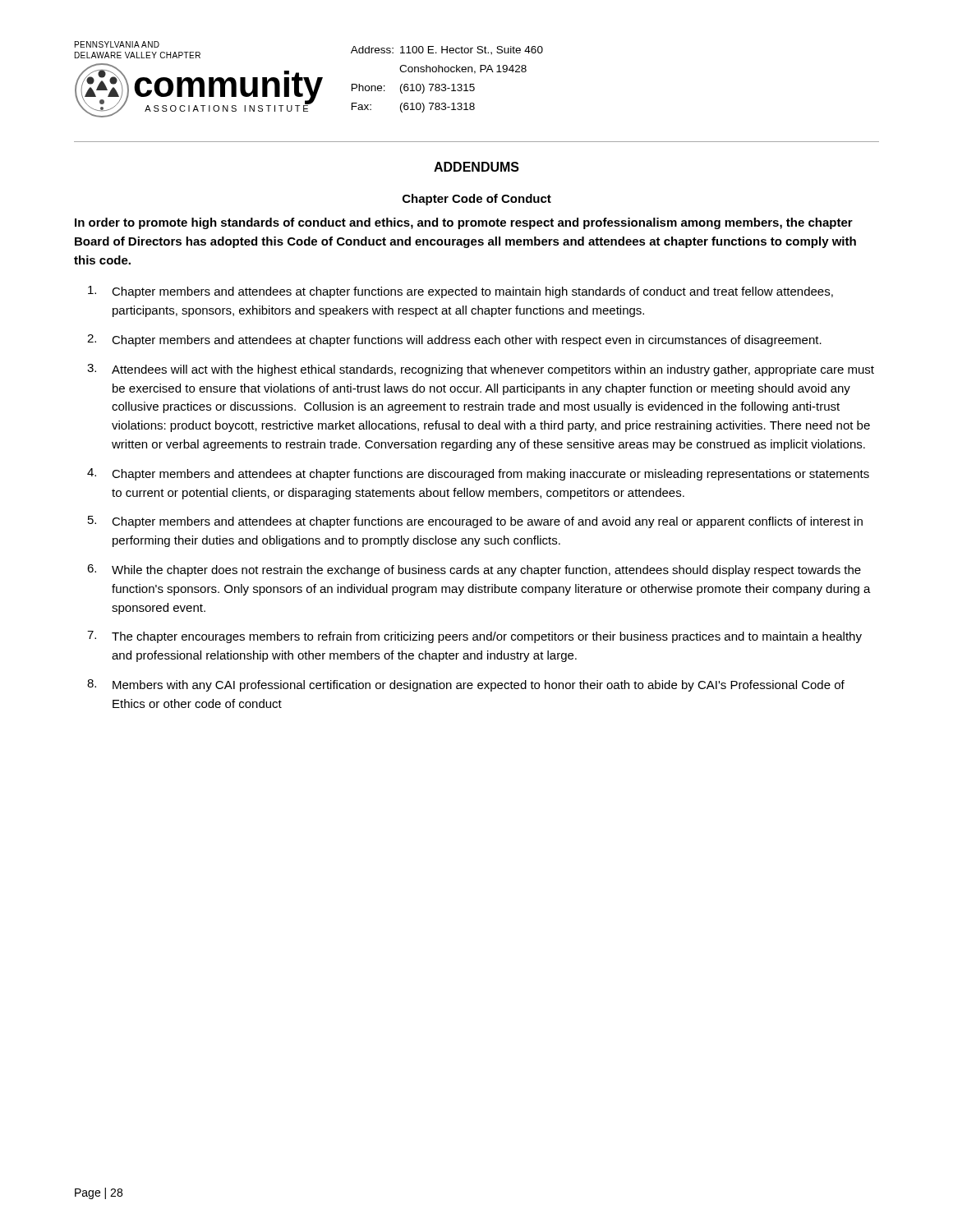
Task: Click on the element starting "4. Chapter members and attendees at chapter functions"
Action: point(483,483)
